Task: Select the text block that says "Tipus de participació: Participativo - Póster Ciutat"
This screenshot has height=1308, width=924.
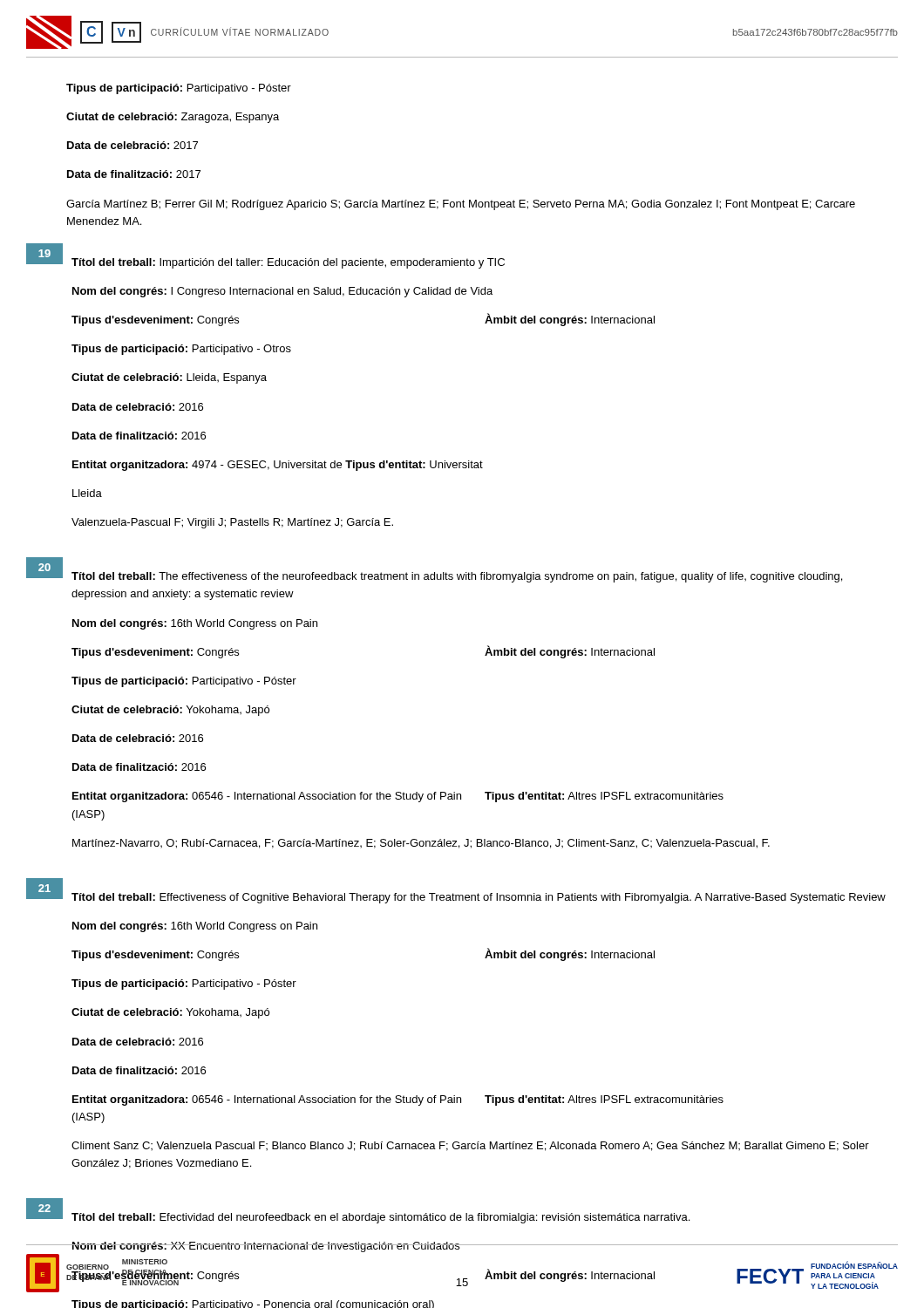Action: pyautogui.click(x=179, y=89)
